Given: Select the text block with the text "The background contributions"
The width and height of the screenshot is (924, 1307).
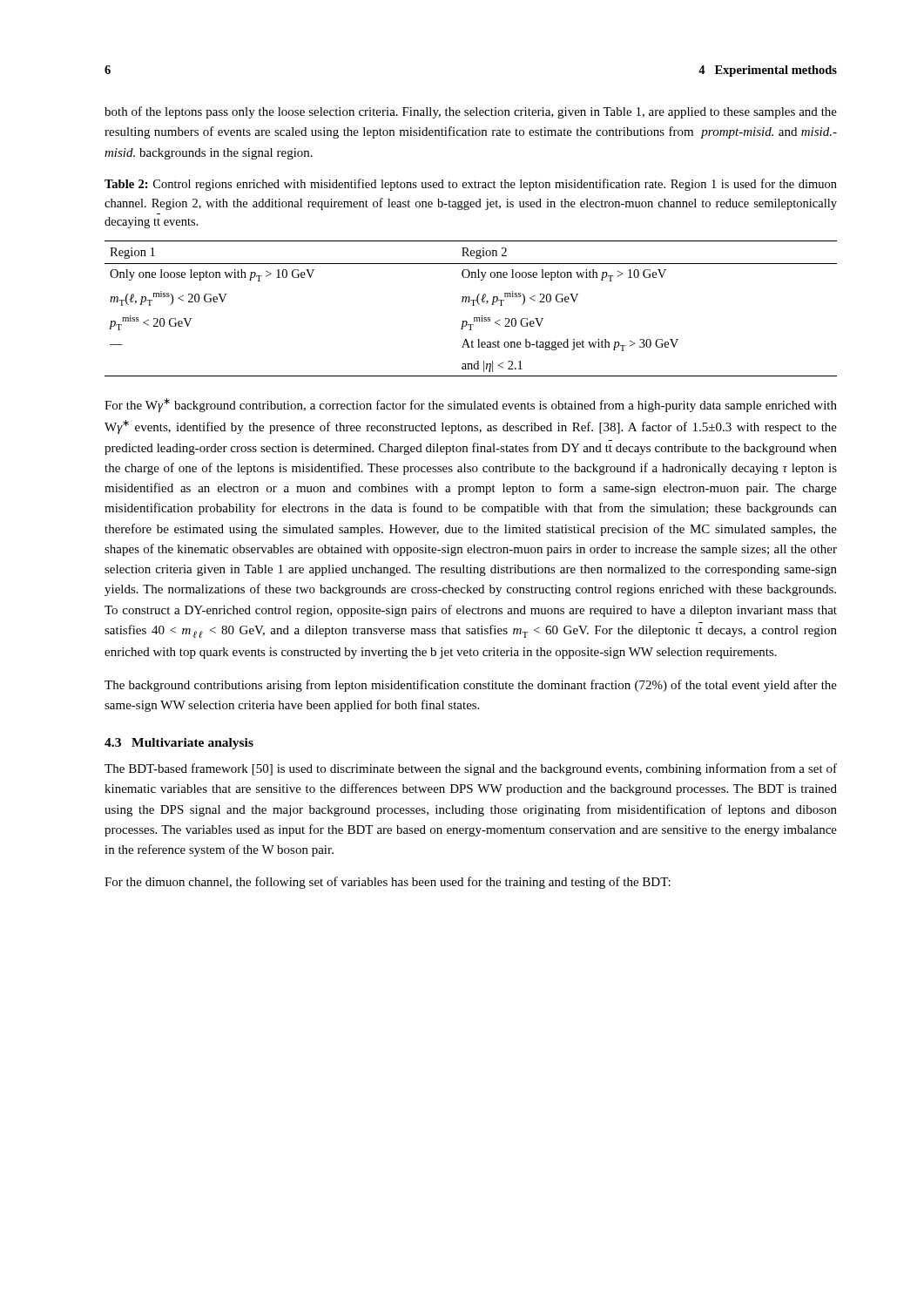Looking at the screenshot, I should [x=471, y=695].
